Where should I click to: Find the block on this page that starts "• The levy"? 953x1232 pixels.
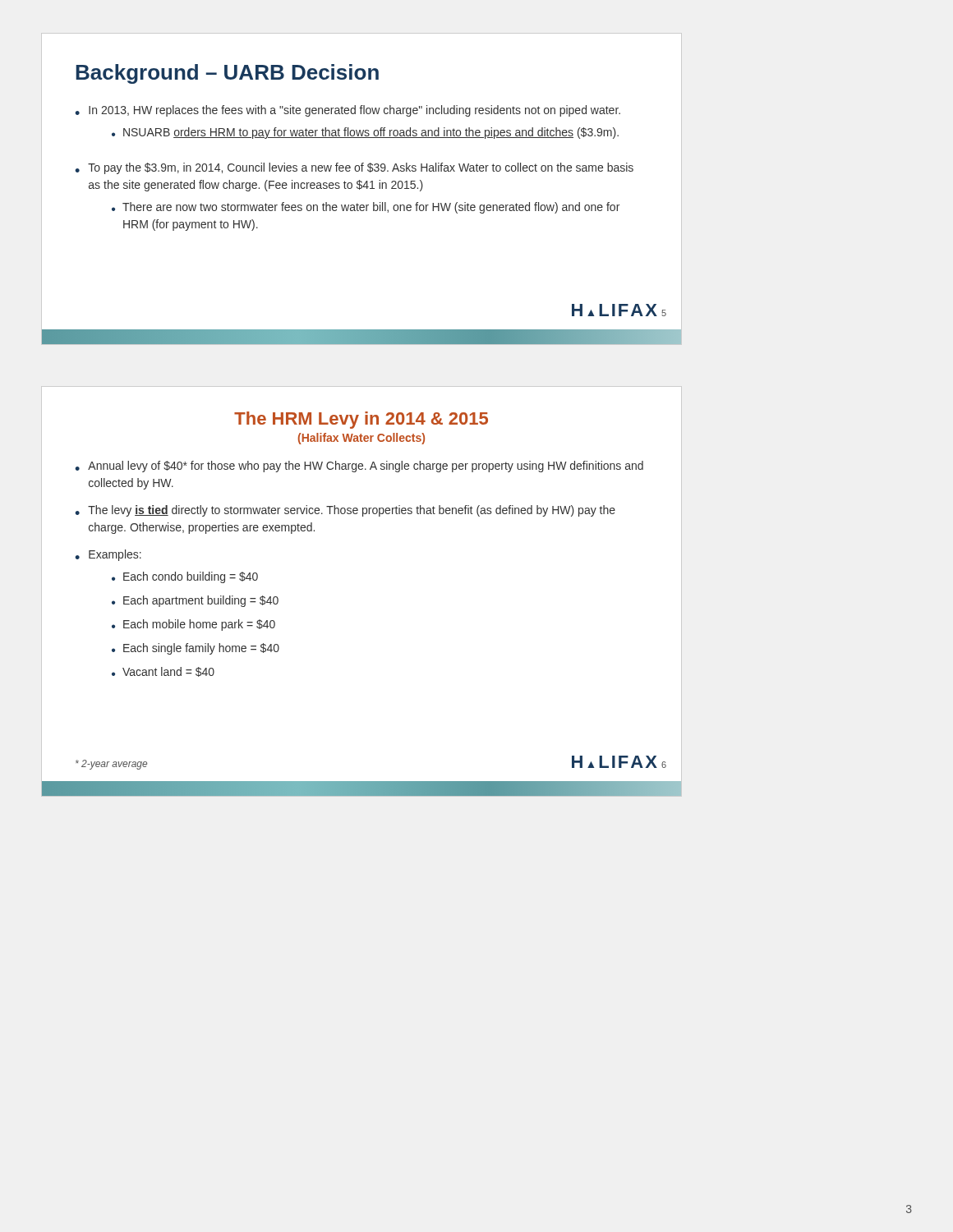click(x=361, y=519)
